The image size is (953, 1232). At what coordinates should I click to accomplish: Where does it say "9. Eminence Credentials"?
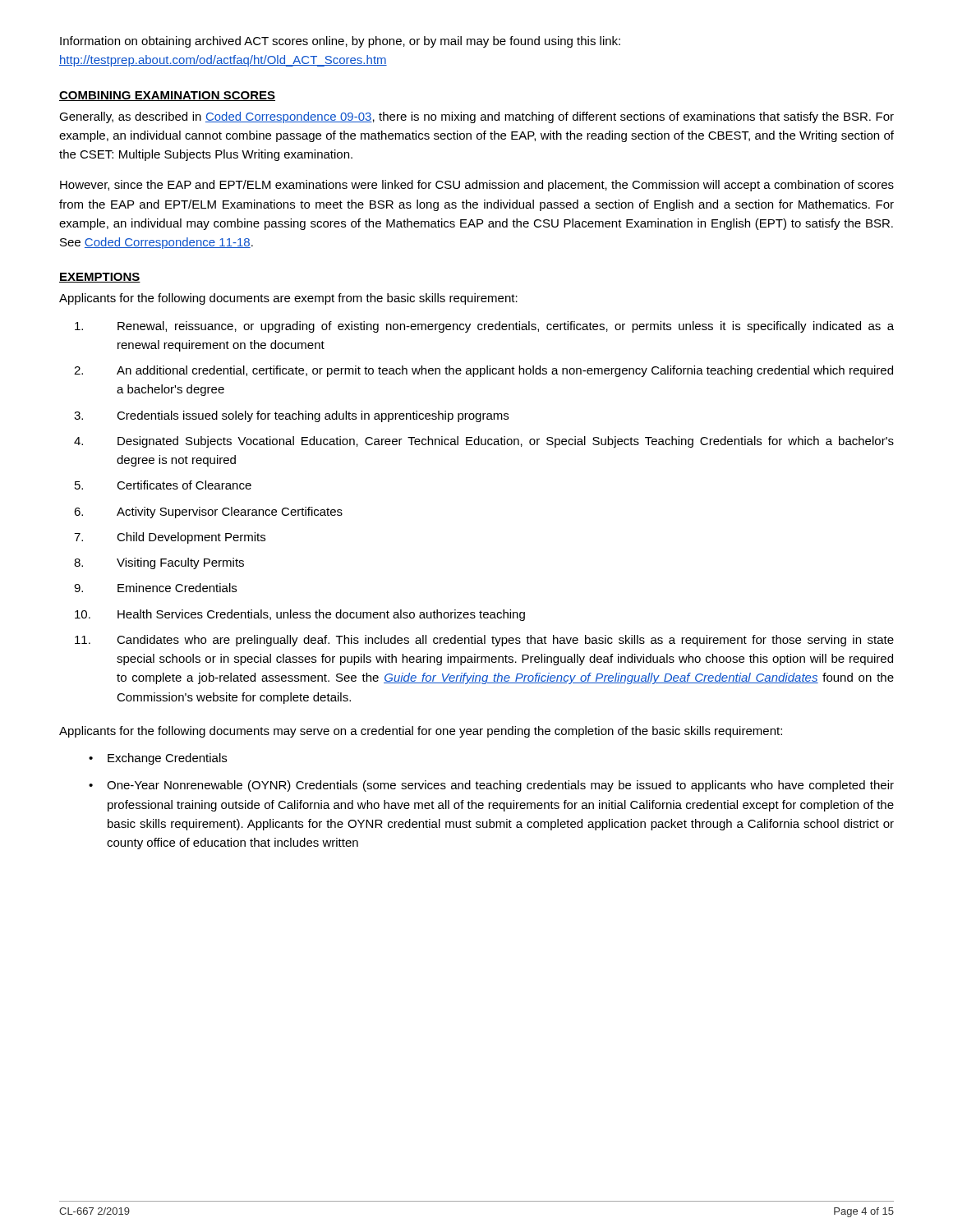coord(155,588)
